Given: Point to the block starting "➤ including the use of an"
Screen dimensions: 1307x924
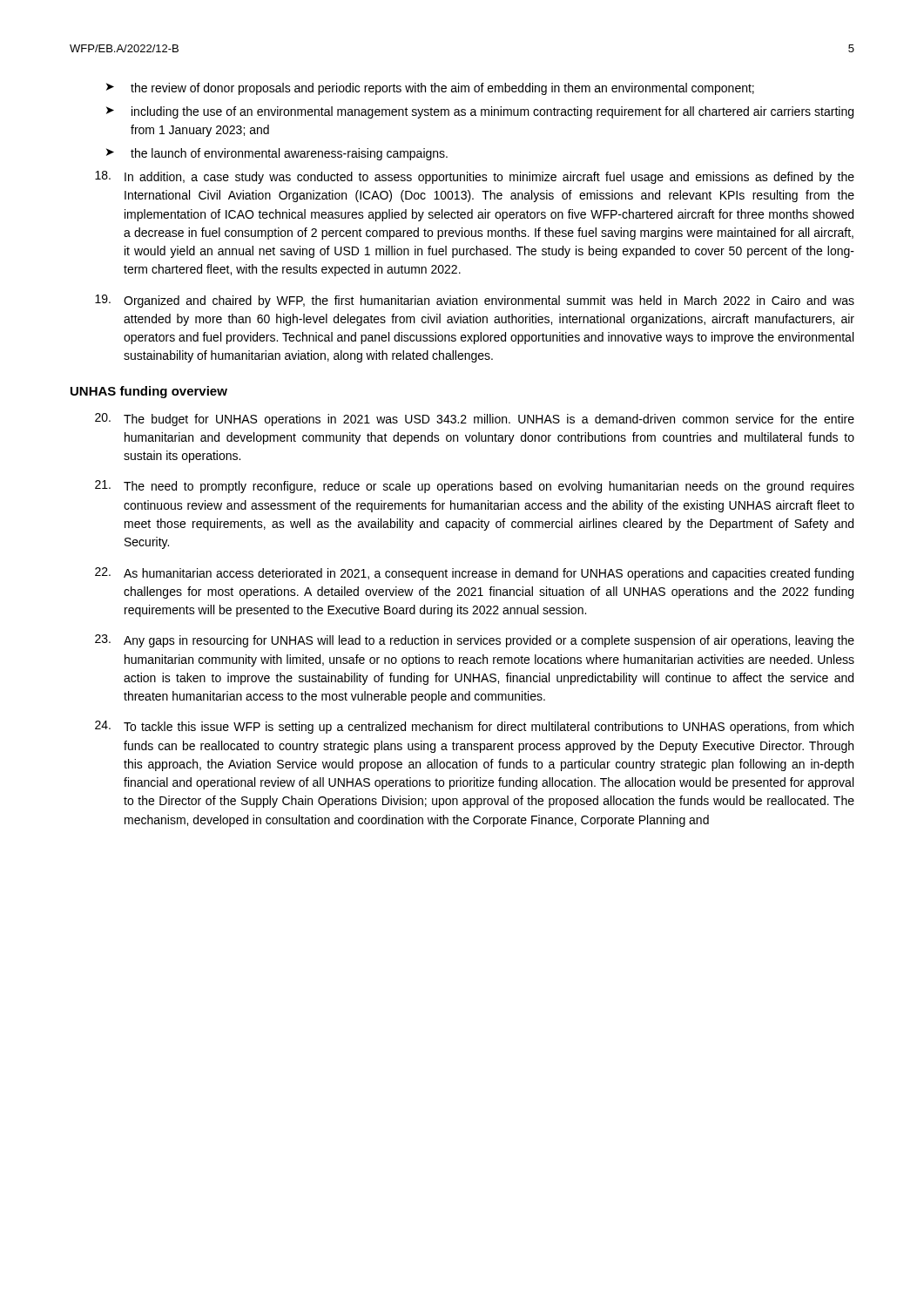Looking at the screenshot, I should point(479,121).
